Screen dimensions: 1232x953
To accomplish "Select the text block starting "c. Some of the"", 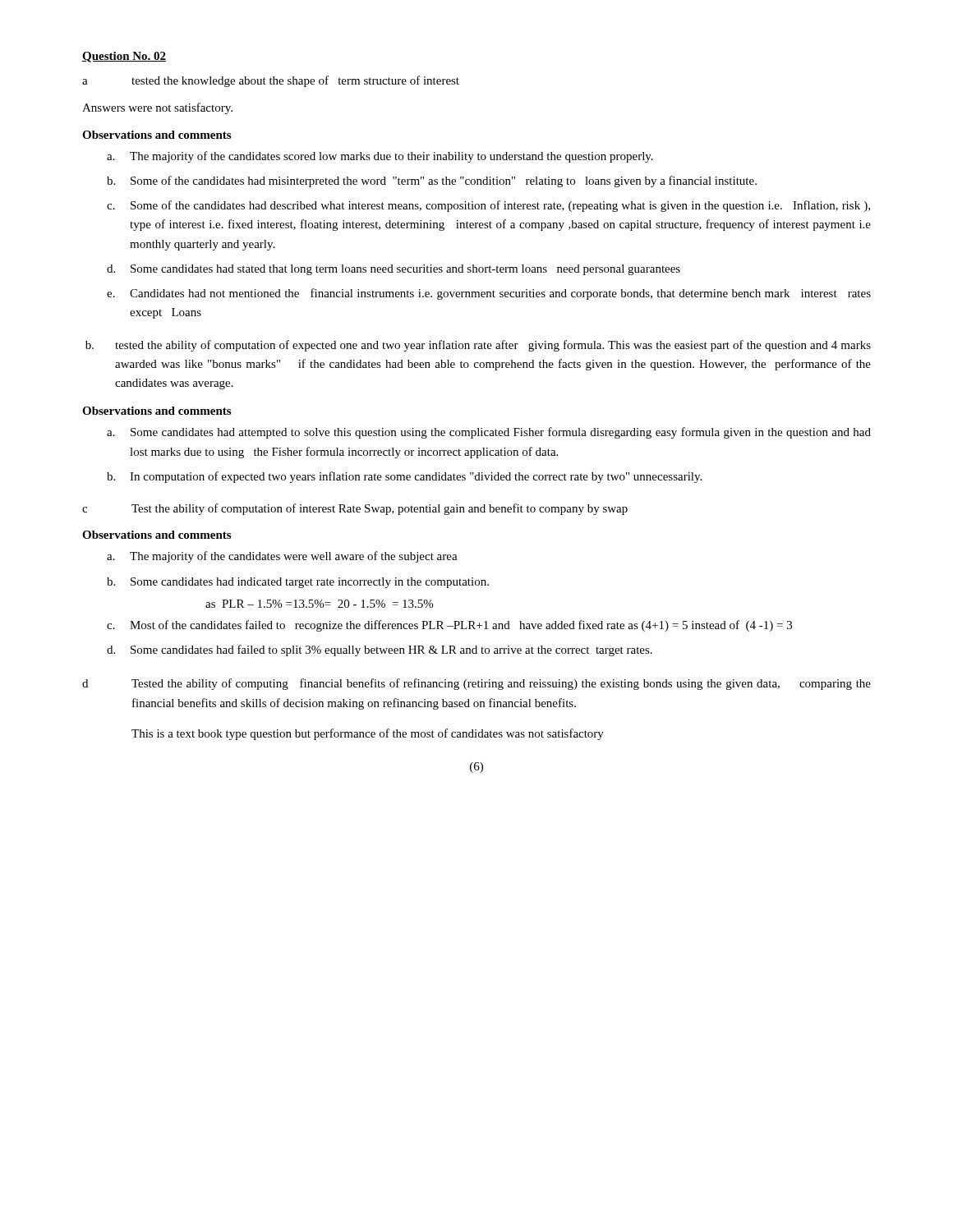I will tap(489, 225).
